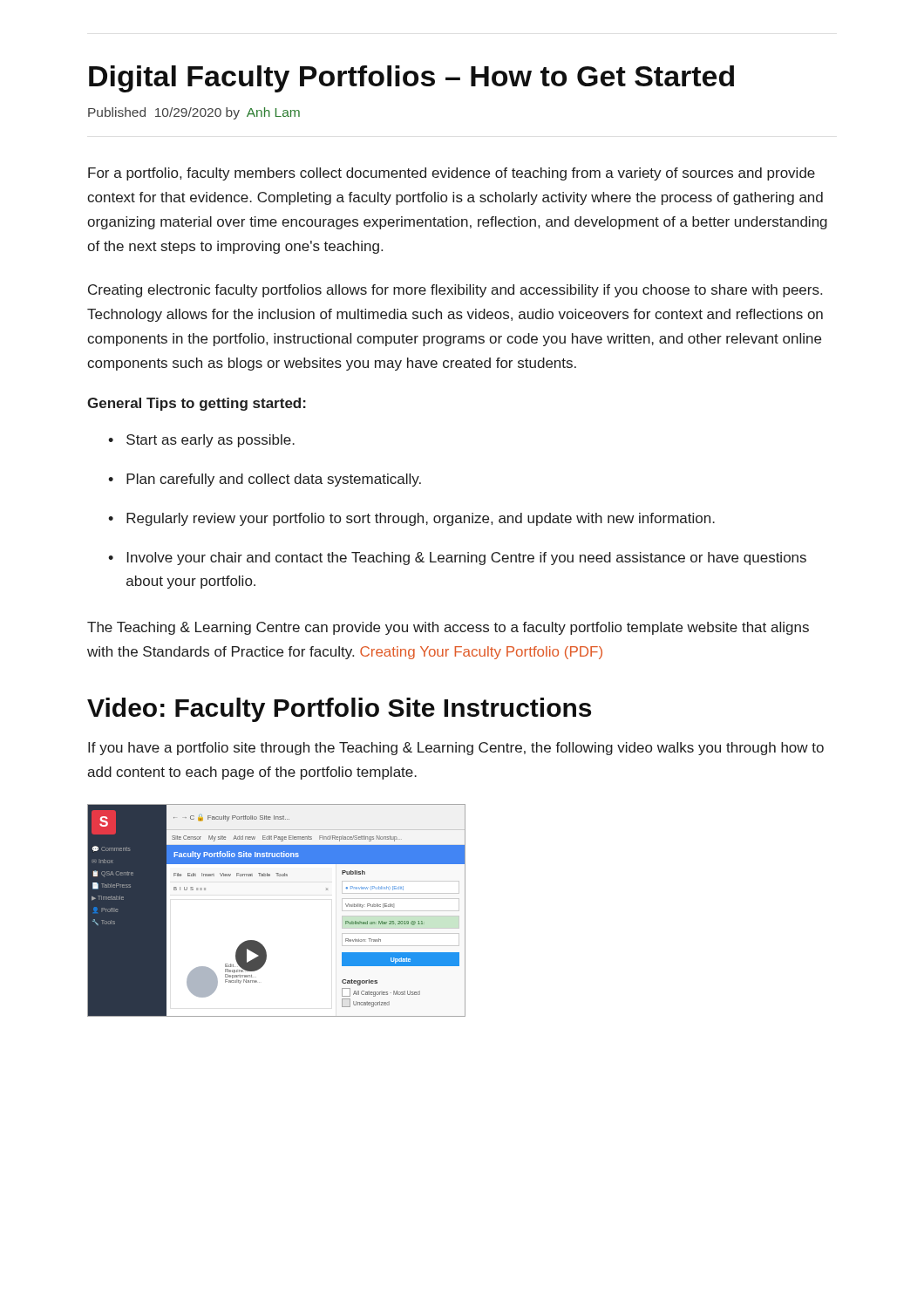This screenshot has width=924, height=1308.
Task: Select the text starting "The Teaching &"
Action: [462, 640]
